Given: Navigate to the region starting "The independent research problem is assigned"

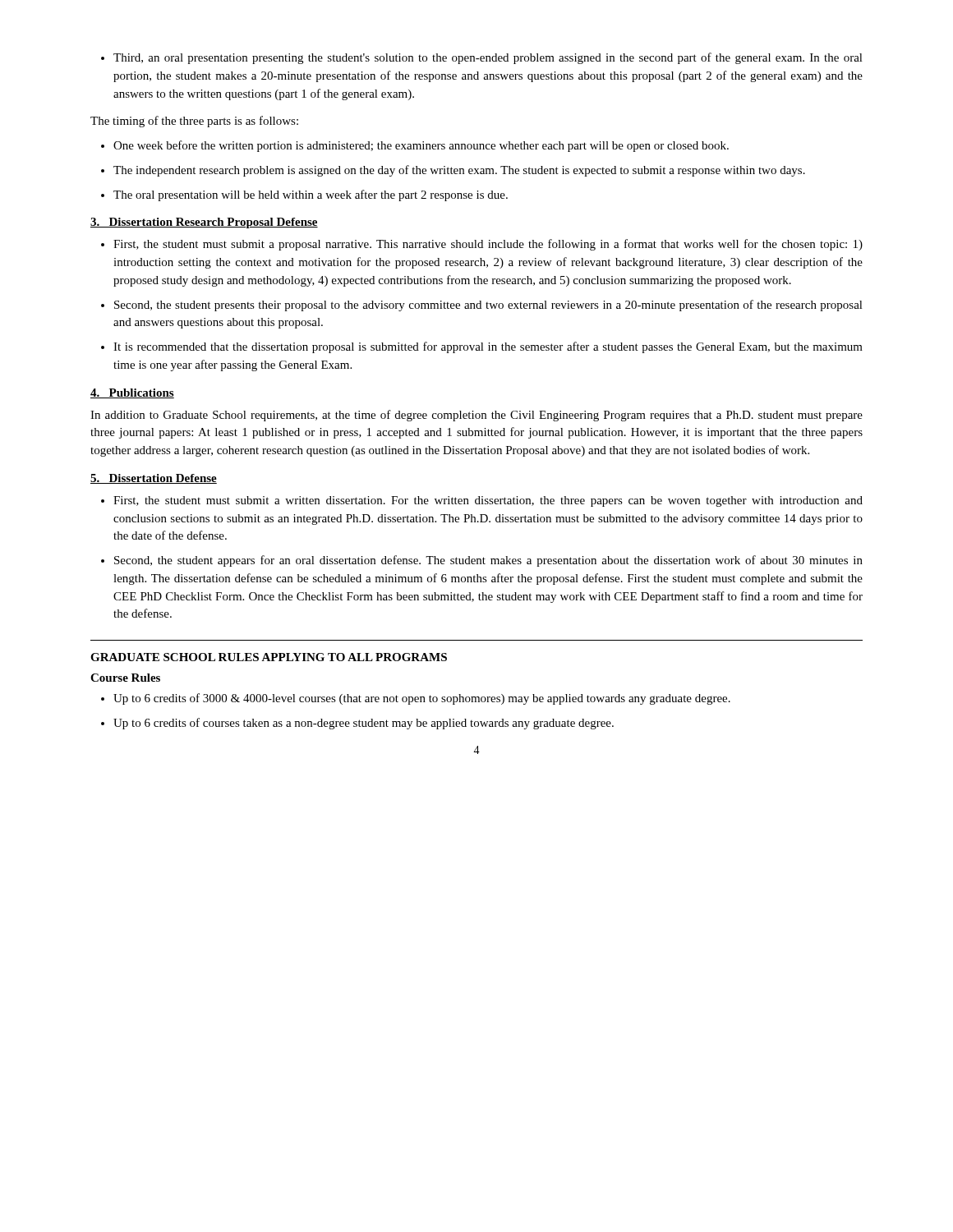Looking at the screenshot, I should (476, 171).
